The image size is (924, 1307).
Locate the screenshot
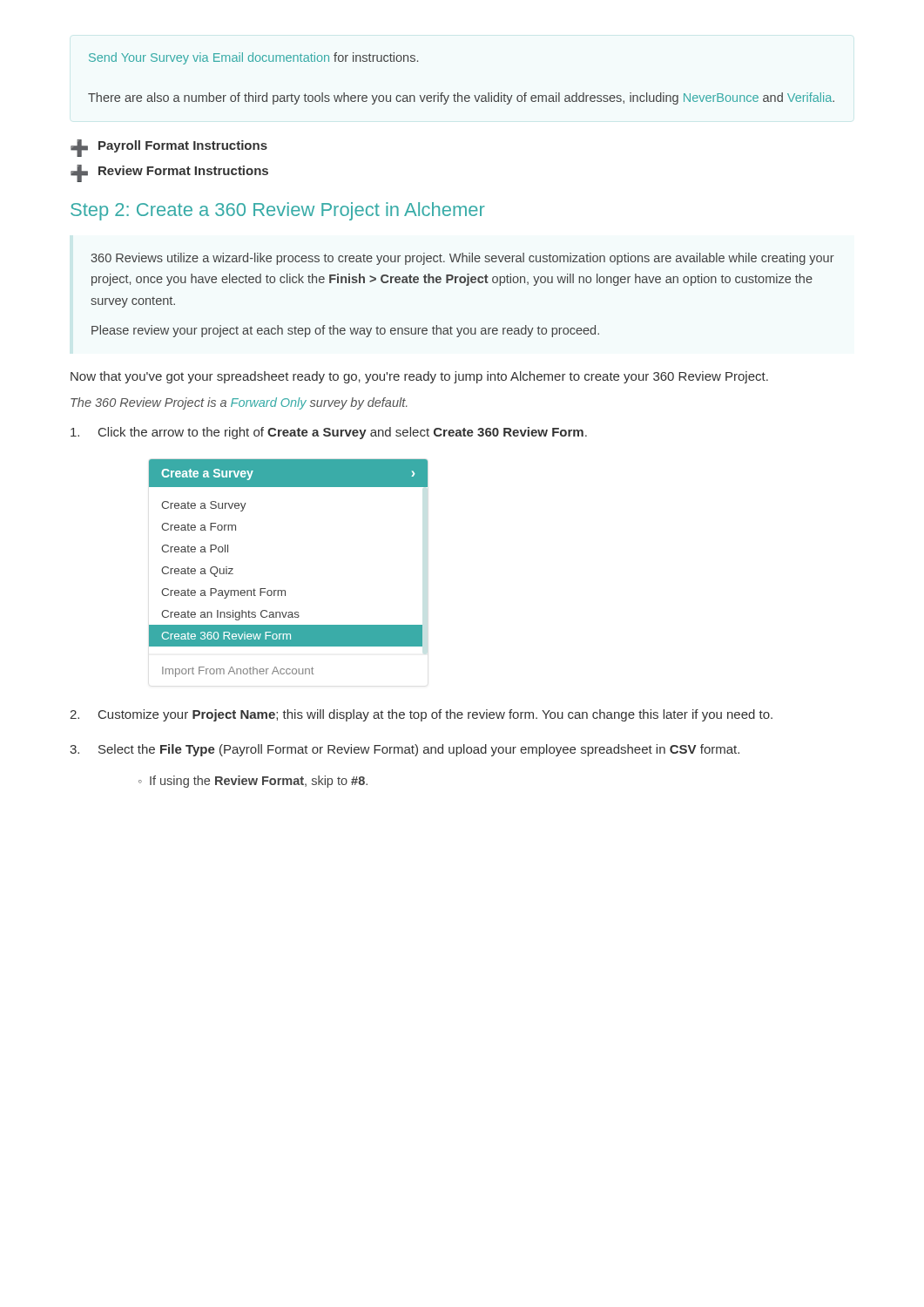tap(488, 573)
